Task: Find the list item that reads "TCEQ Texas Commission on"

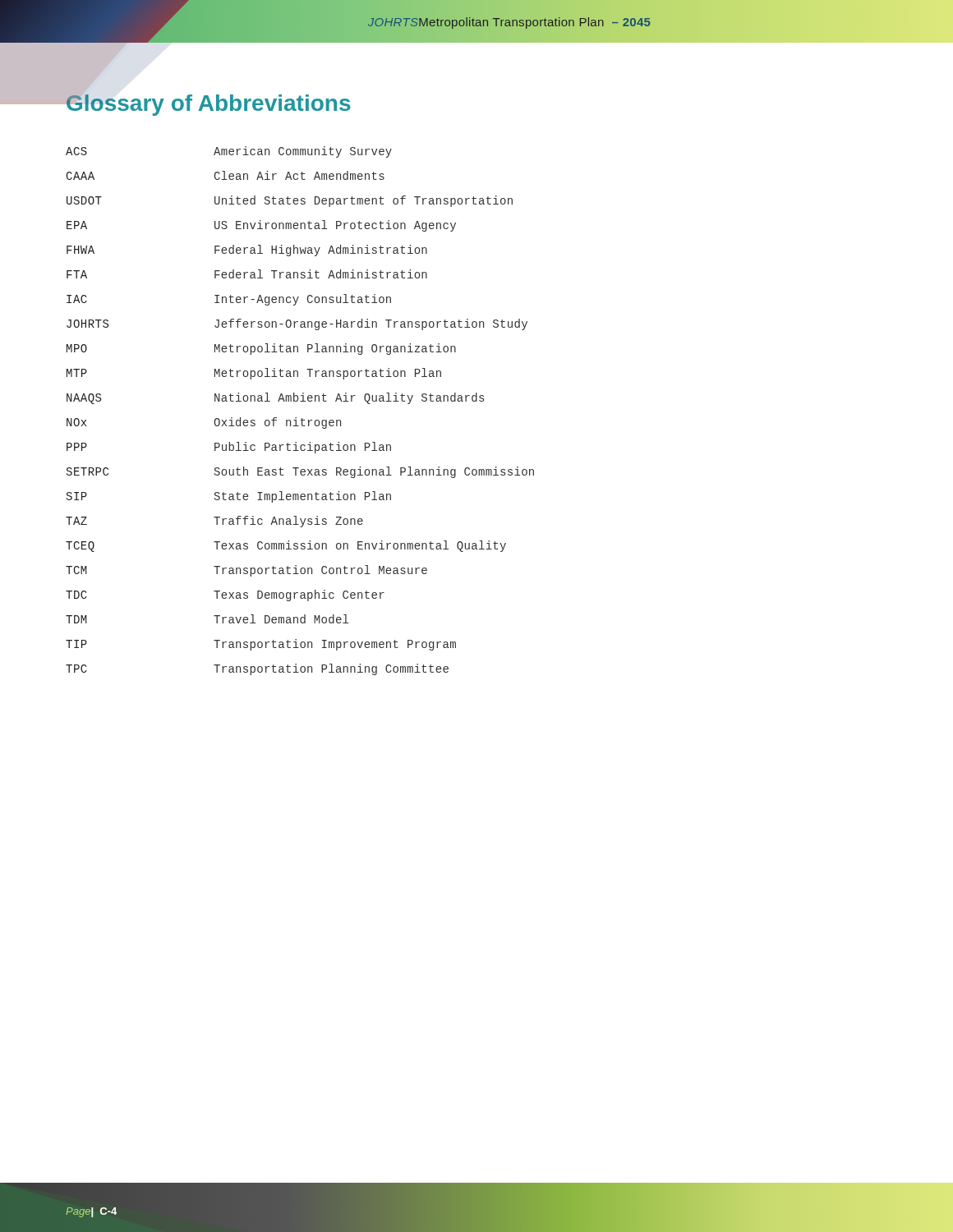Action: (476, 546)
